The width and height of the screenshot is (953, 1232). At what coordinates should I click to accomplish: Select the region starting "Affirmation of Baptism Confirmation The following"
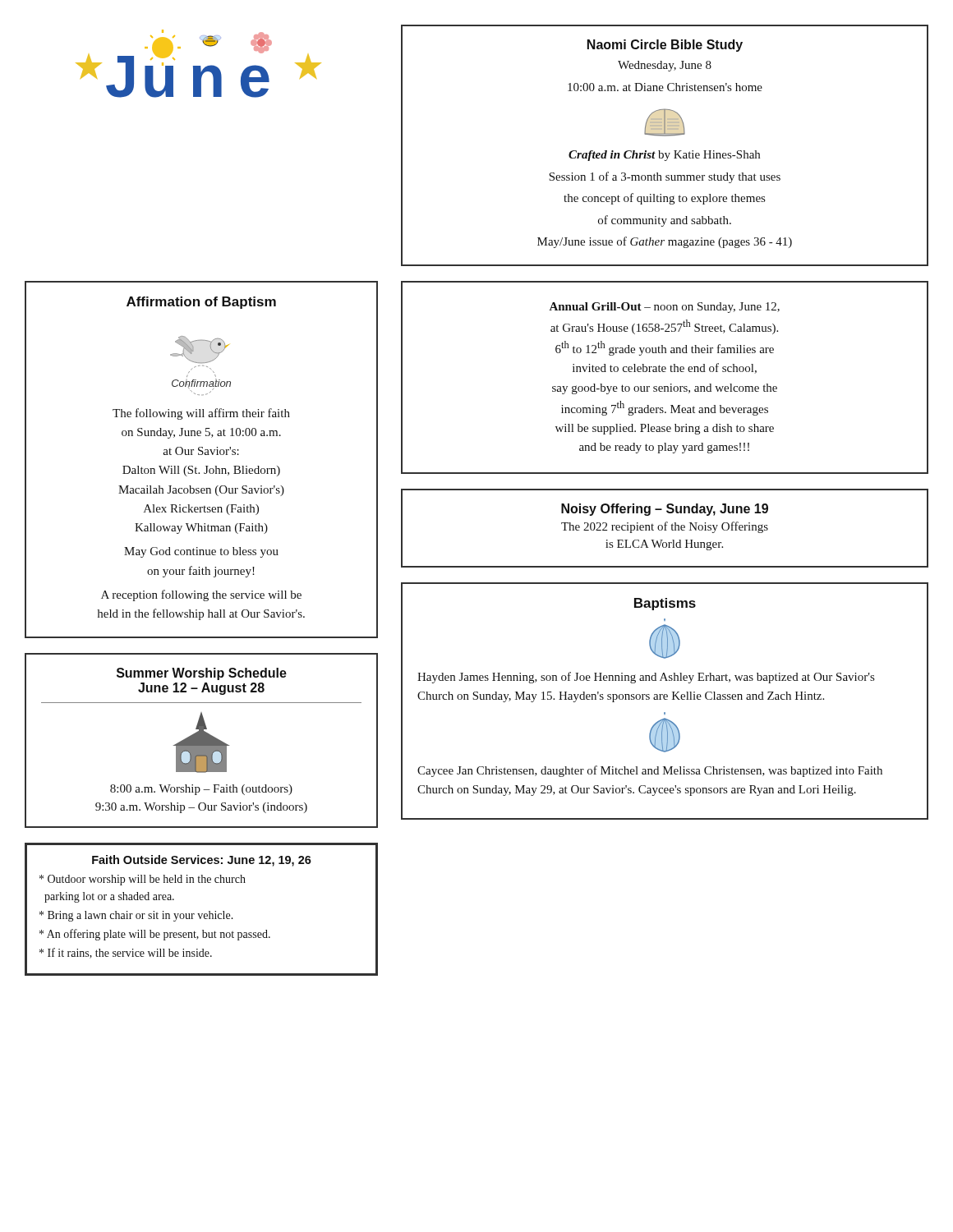click(201, 459)
